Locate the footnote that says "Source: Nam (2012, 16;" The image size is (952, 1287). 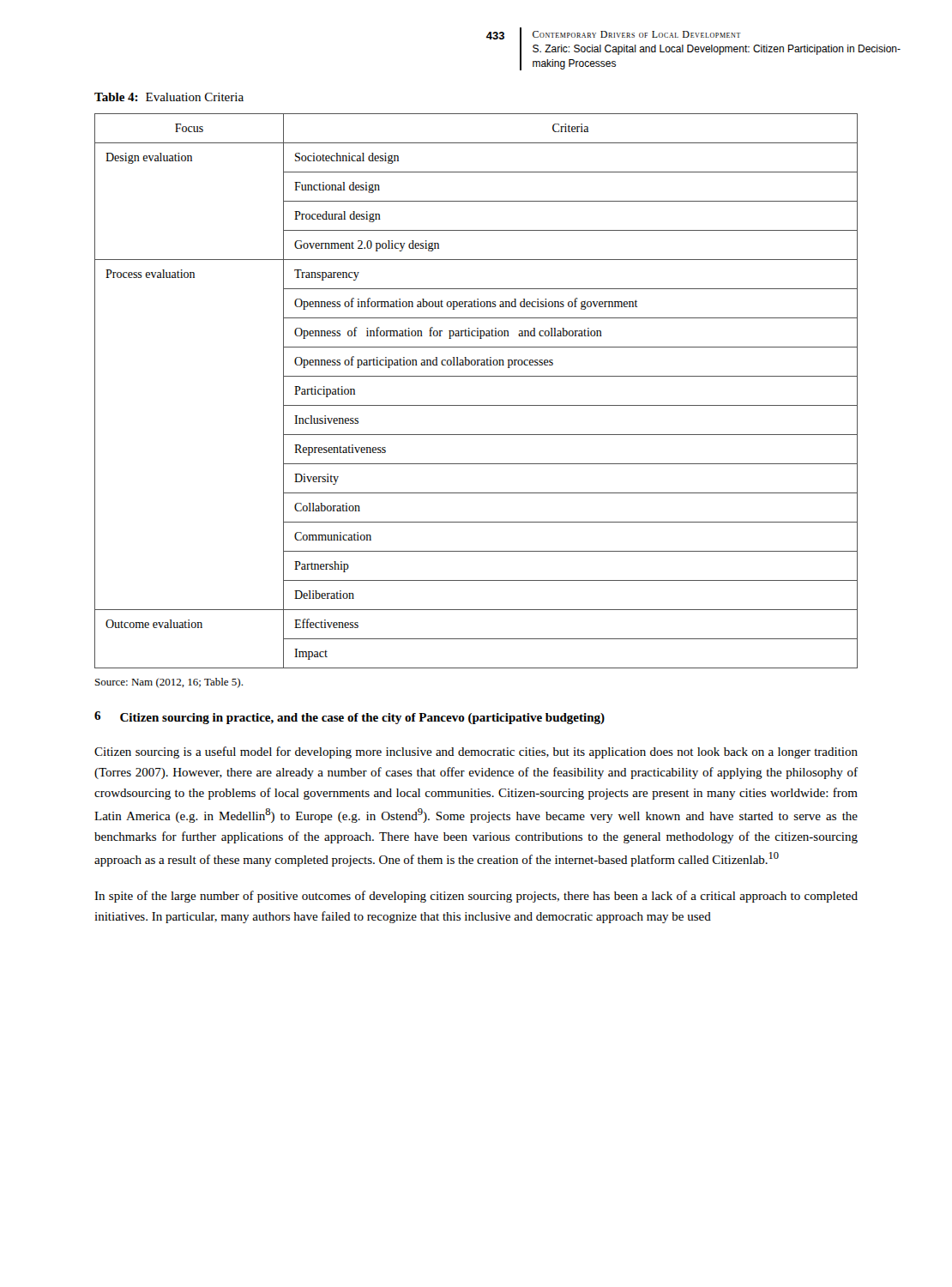(169, 682)
